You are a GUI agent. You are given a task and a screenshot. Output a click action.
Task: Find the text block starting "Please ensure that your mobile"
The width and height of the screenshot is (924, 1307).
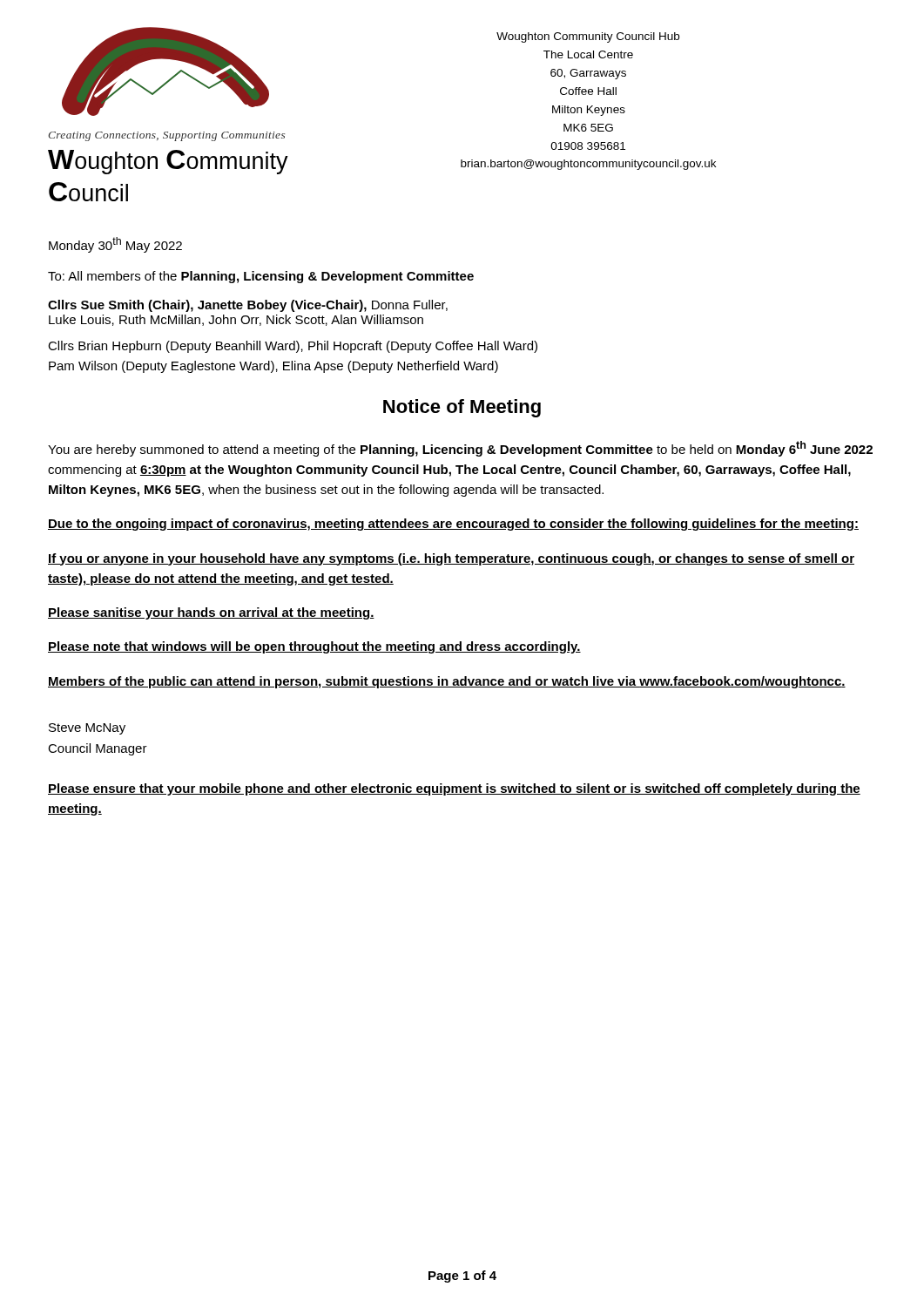pos(454,798)
